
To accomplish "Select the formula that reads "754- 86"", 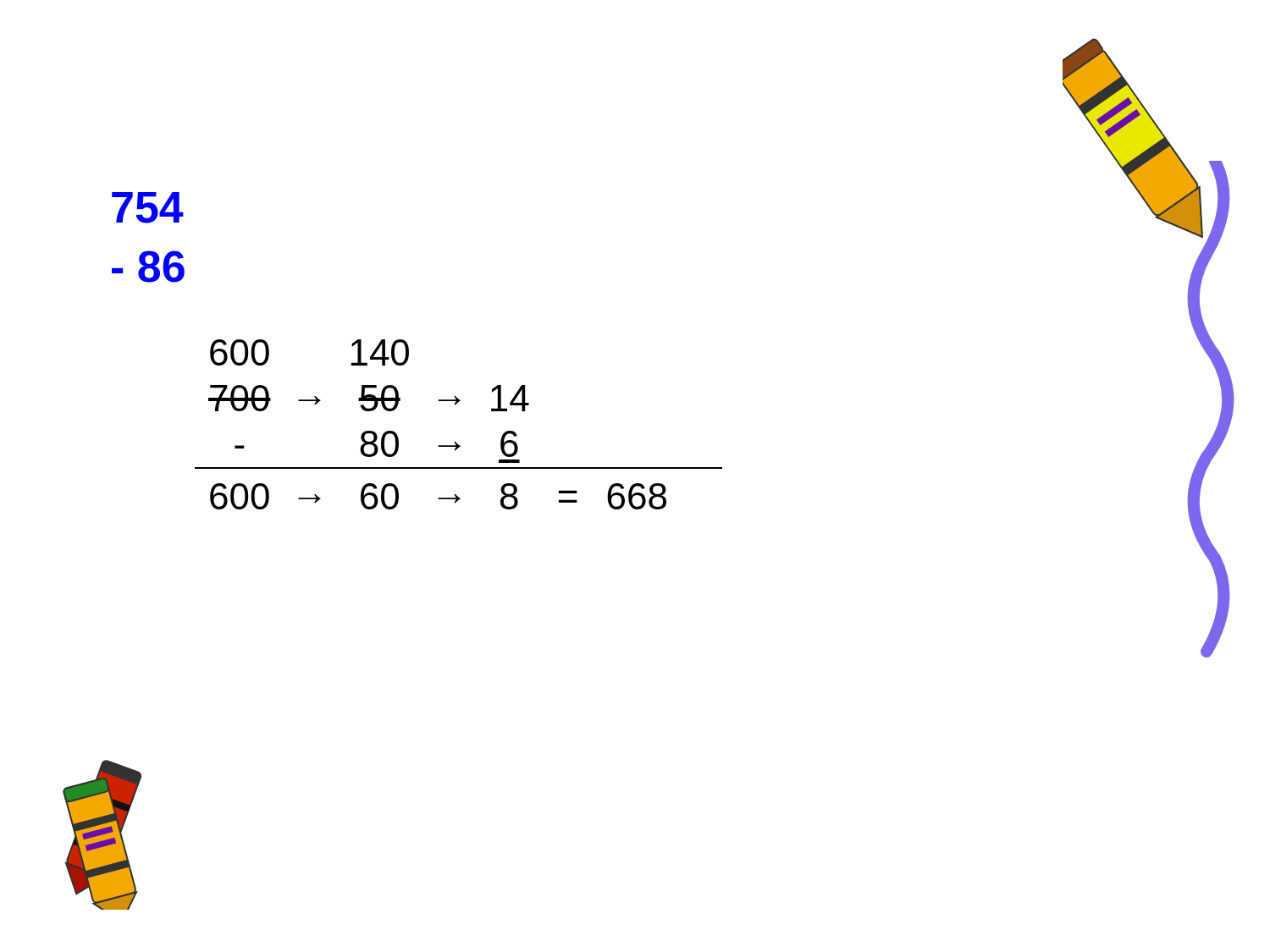I will 148,237.
